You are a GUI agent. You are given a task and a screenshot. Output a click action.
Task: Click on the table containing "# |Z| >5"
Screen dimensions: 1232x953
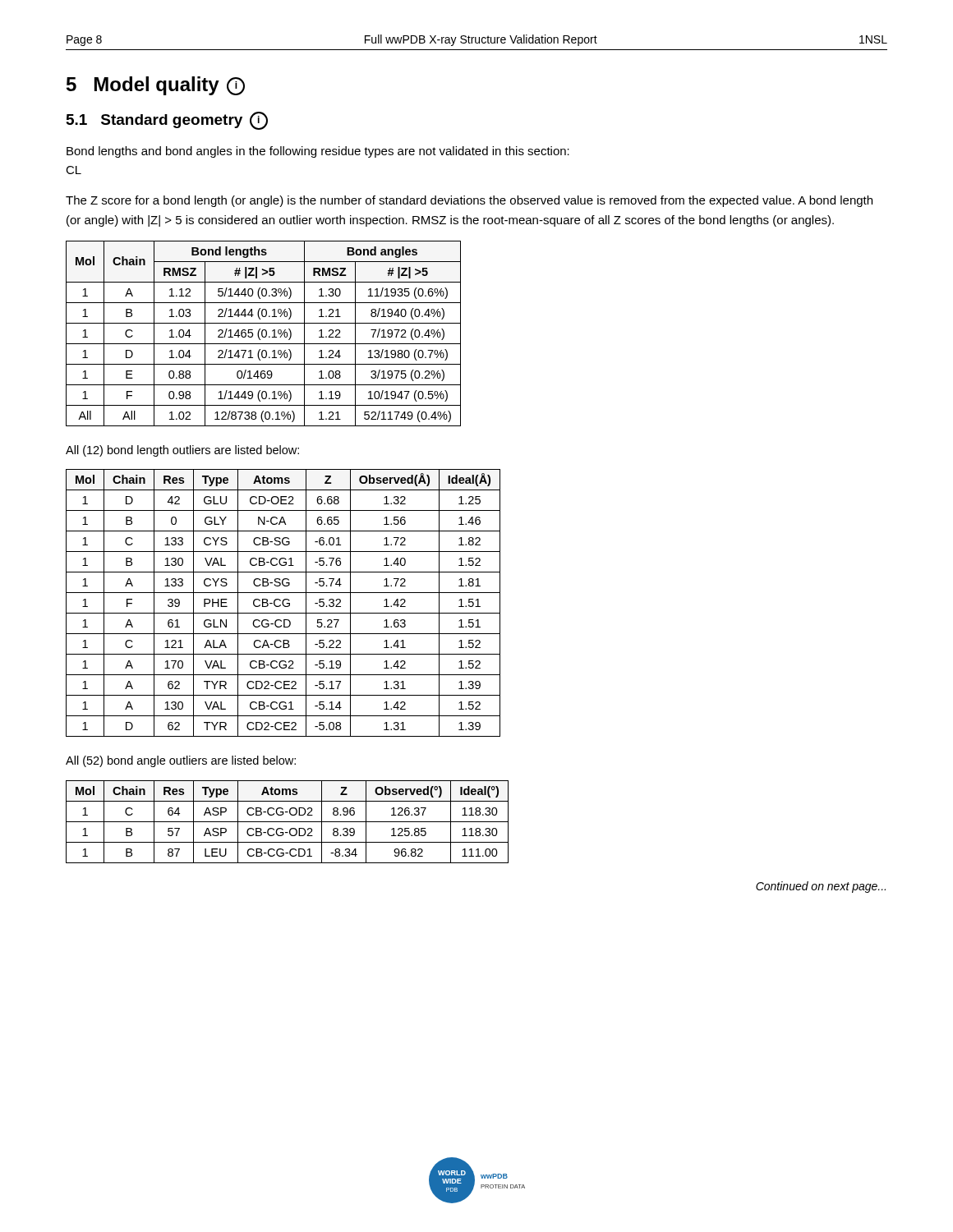tap(476, 333)
